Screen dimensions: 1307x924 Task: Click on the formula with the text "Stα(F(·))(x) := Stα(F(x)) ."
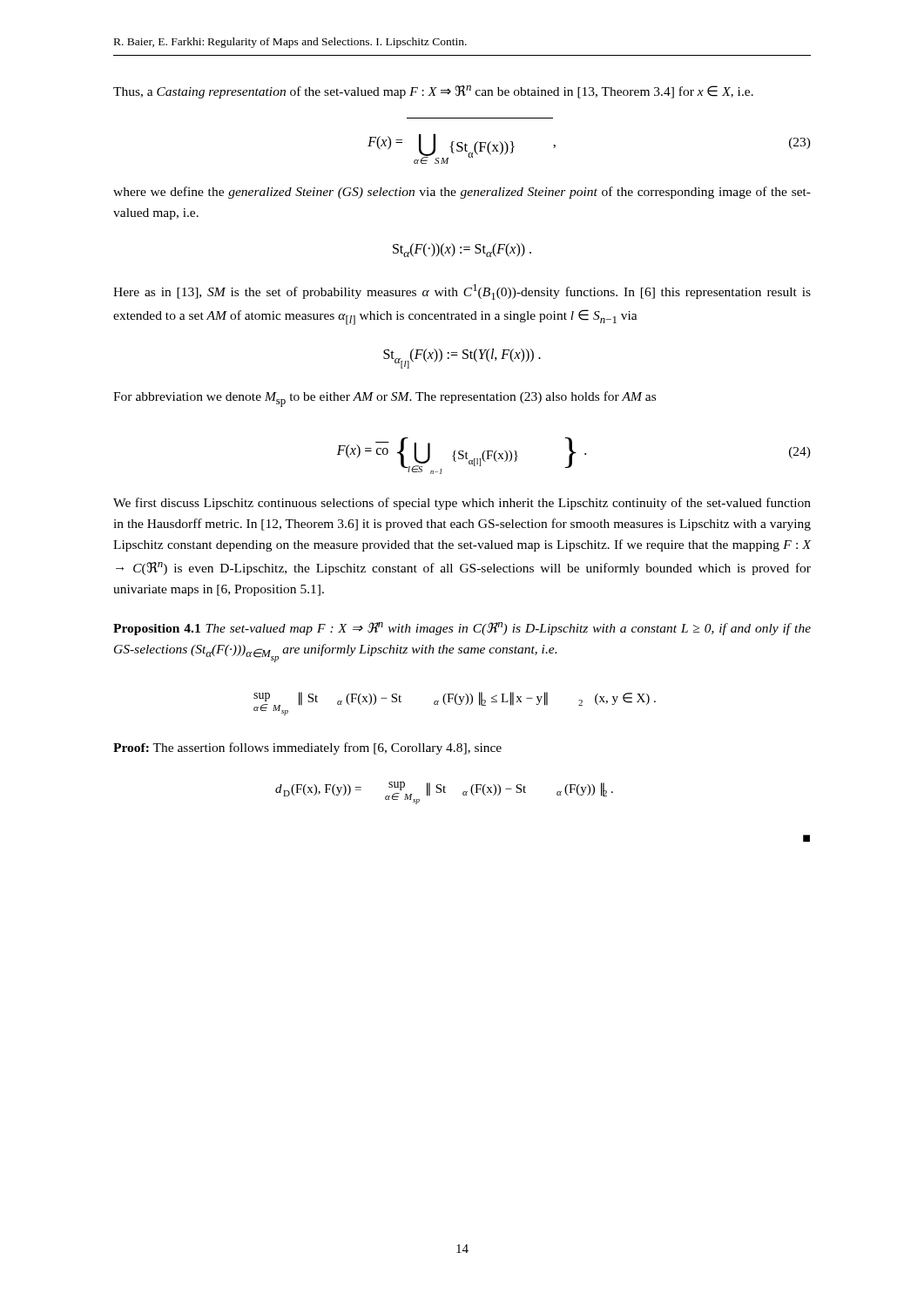pos(462,251)
